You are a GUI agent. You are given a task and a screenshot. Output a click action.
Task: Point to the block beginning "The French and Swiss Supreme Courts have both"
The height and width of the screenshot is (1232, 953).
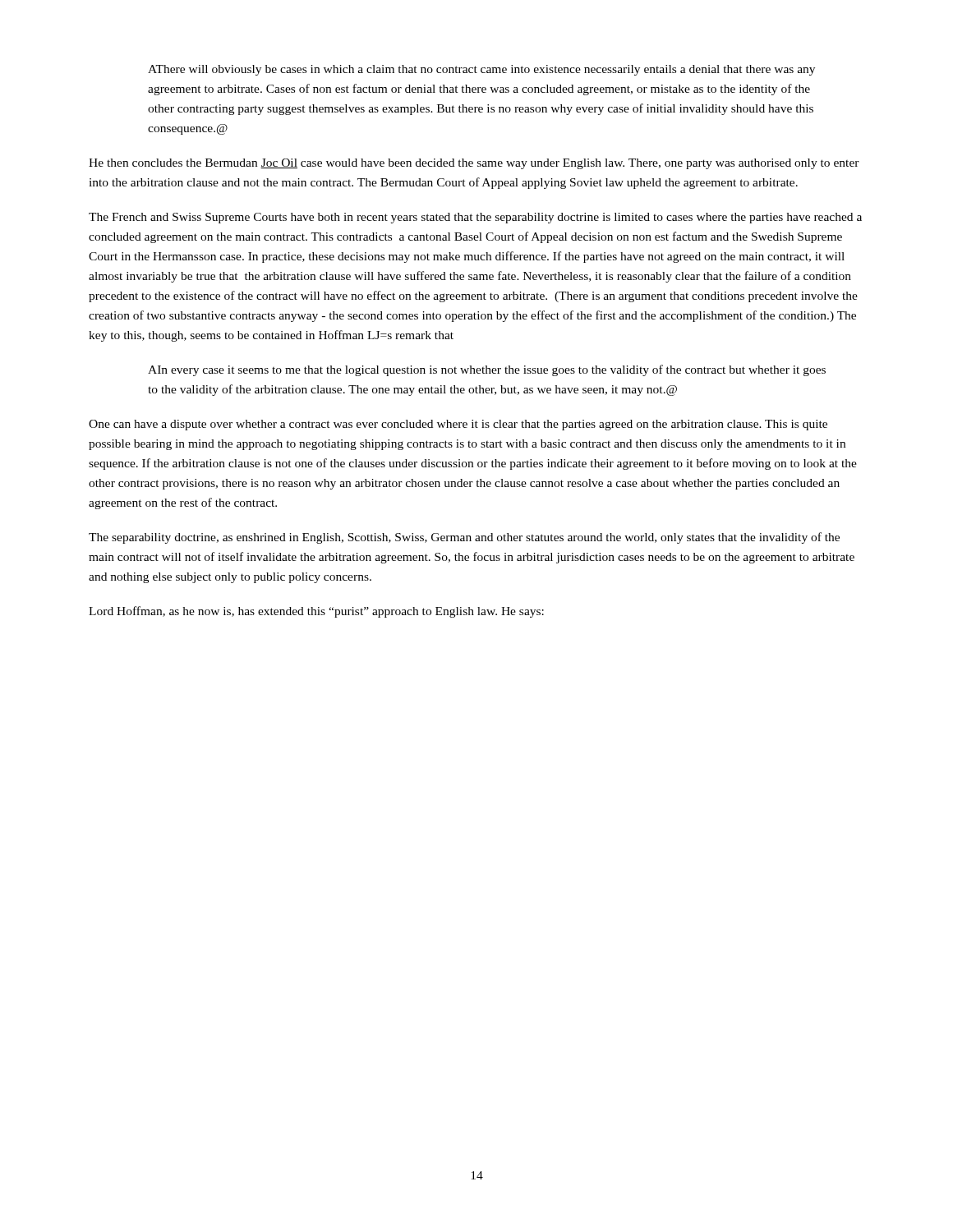click(475, 276)
